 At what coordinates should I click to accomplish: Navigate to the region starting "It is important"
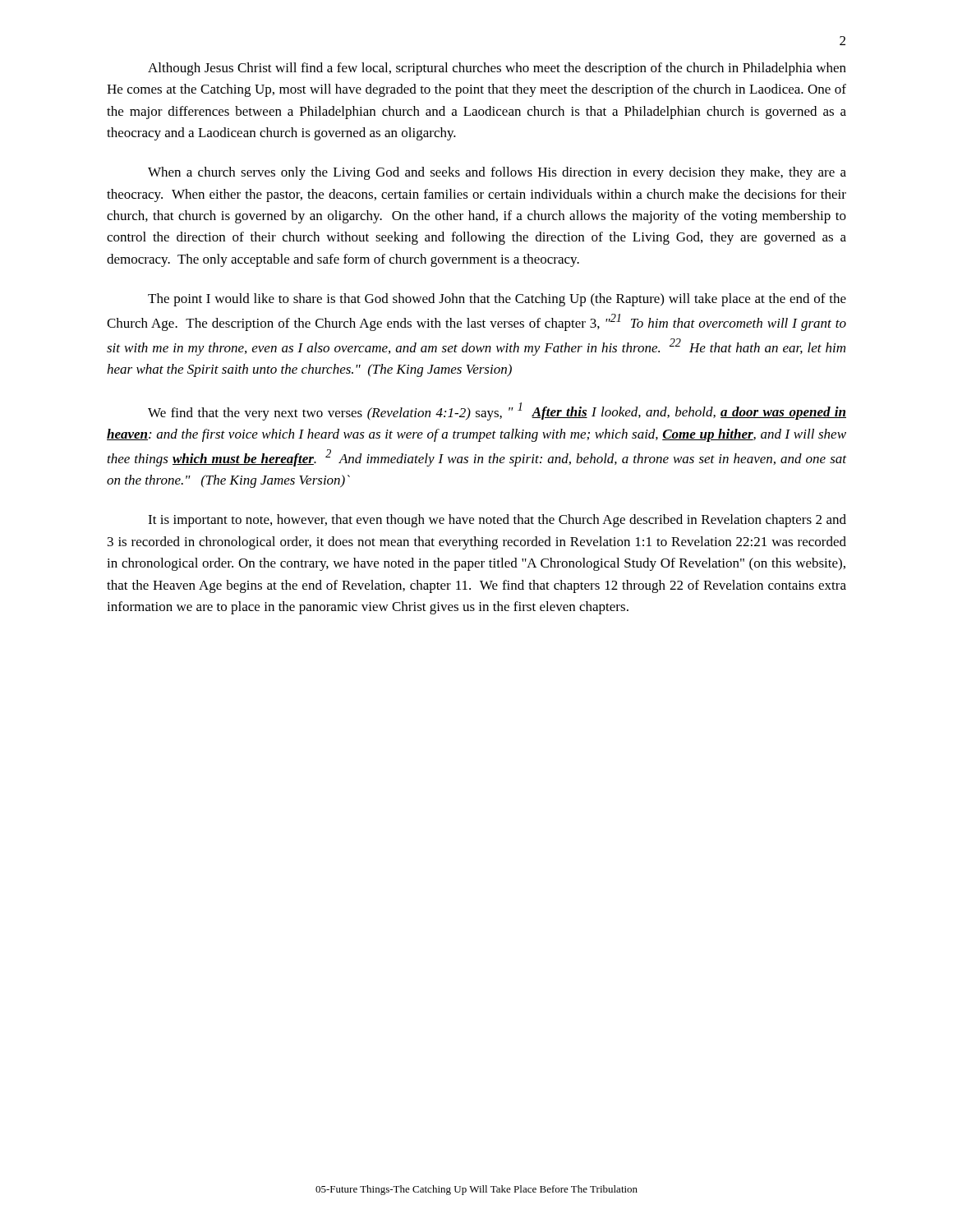tap(476, 563)
